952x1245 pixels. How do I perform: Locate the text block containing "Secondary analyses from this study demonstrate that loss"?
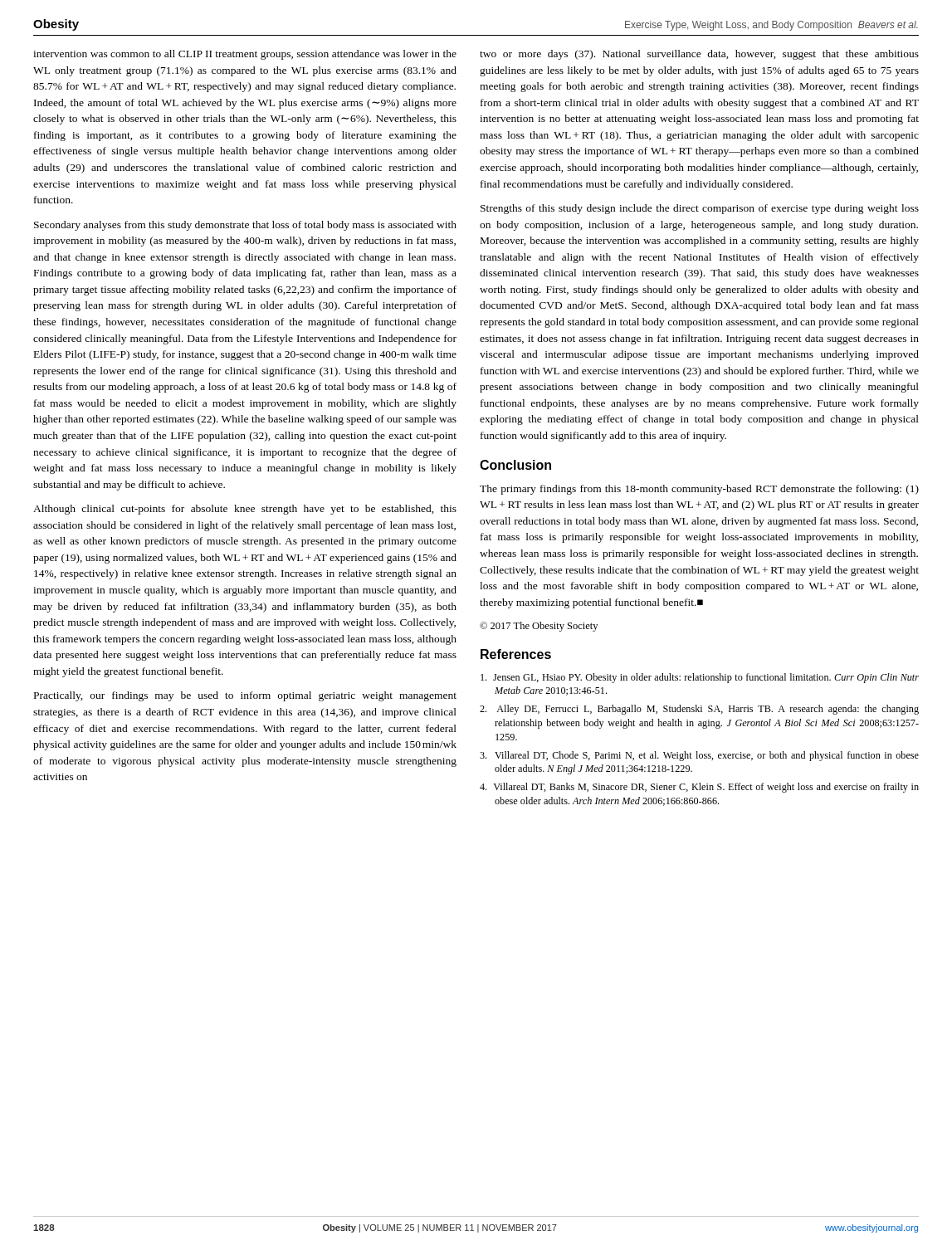tap(245, 354)
